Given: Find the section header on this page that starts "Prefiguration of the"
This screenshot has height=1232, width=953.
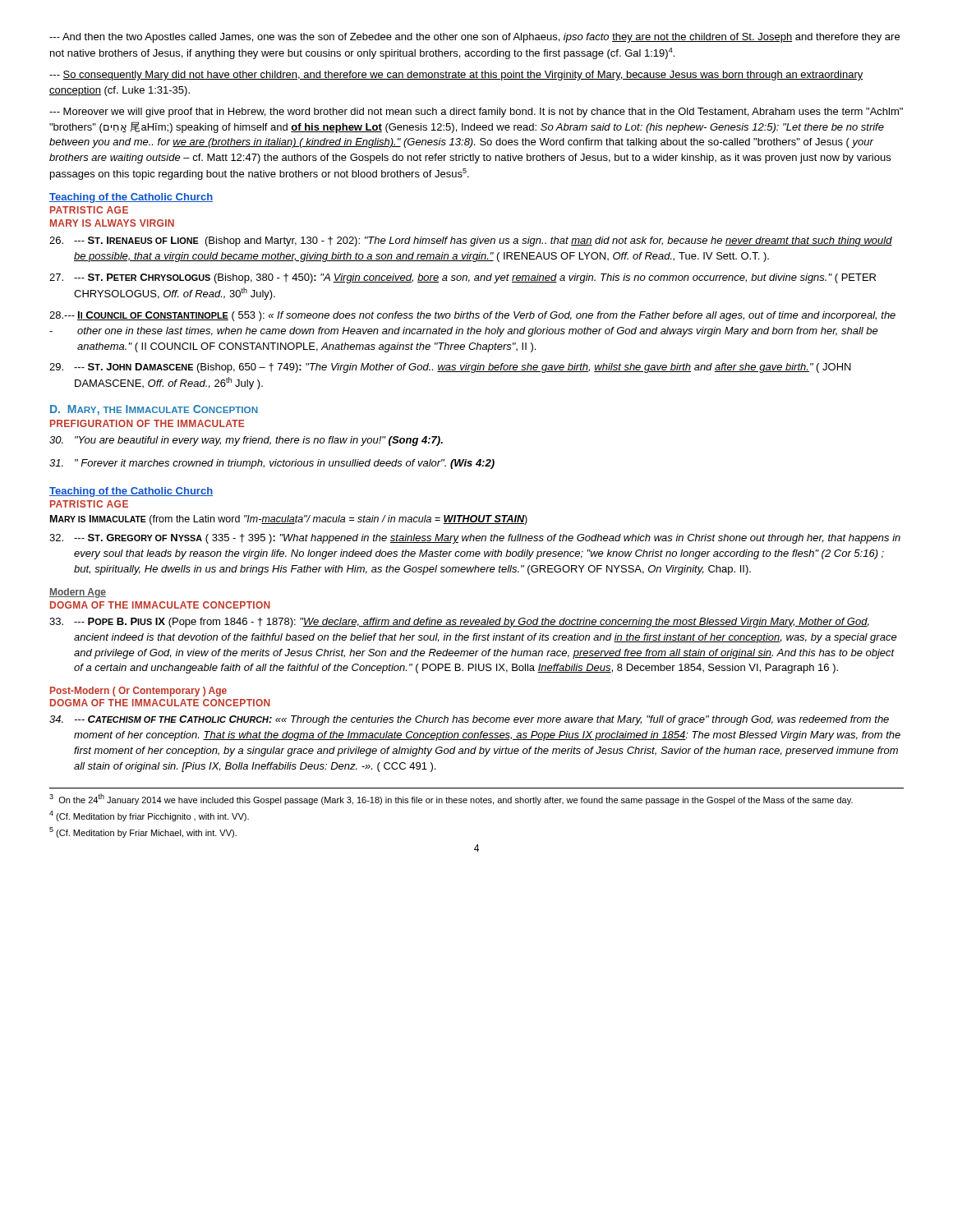Looking at the screenshot, I should tap(147, 423).
